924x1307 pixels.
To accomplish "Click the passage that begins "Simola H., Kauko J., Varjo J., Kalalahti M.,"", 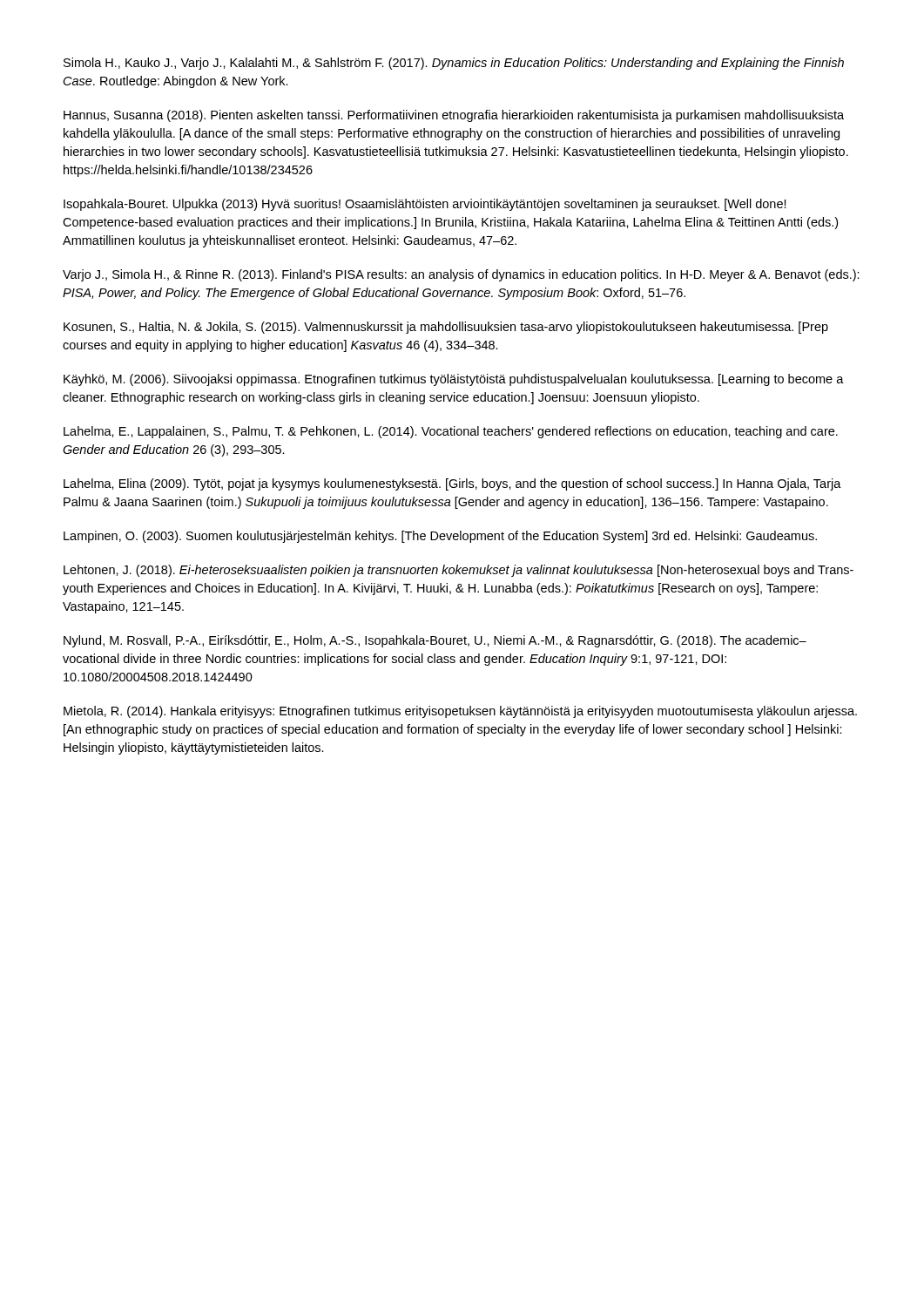I will click(454, 72).
